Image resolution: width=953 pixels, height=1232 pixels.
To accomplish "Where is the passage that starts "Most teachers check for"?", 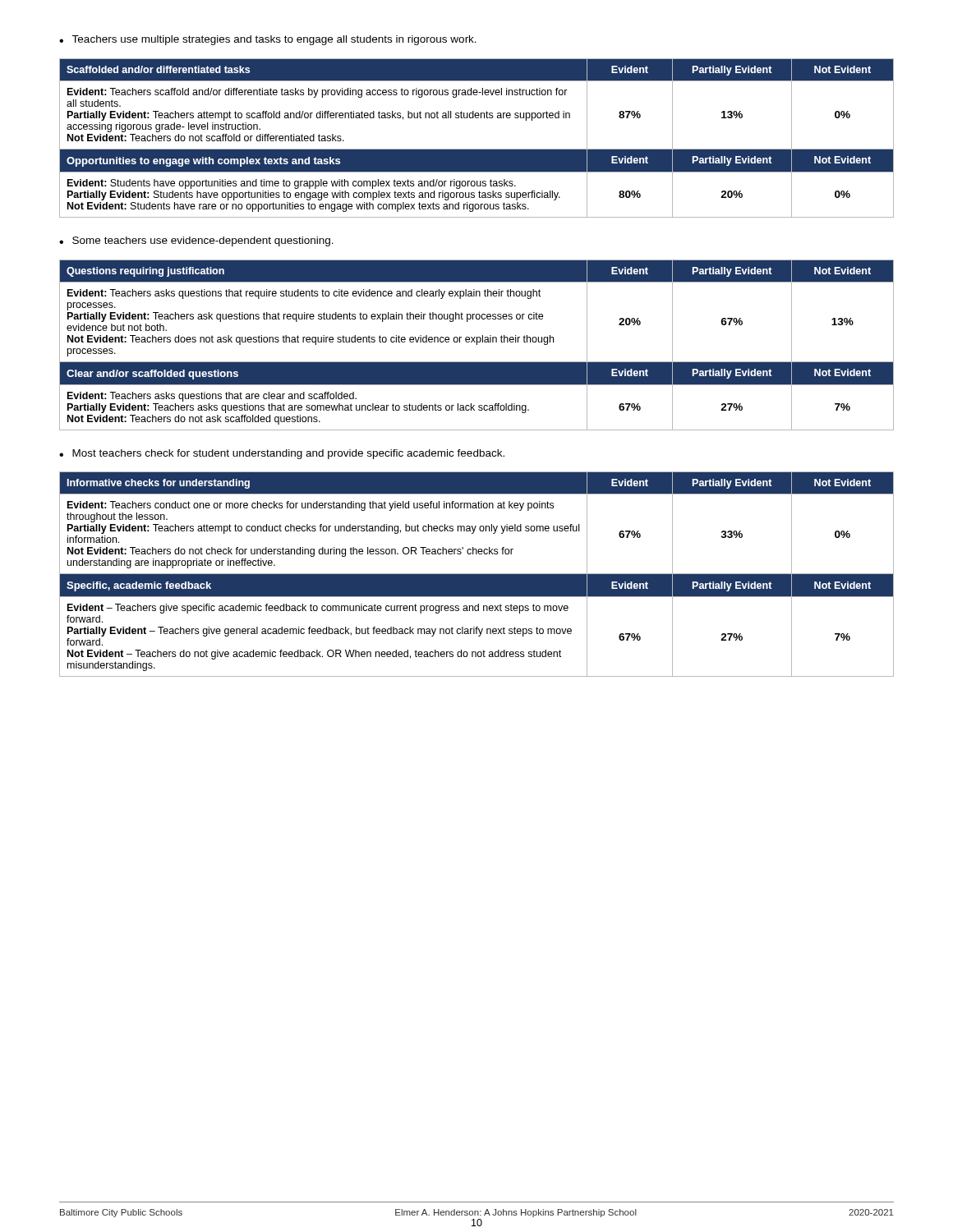I will tap(289, 453).
